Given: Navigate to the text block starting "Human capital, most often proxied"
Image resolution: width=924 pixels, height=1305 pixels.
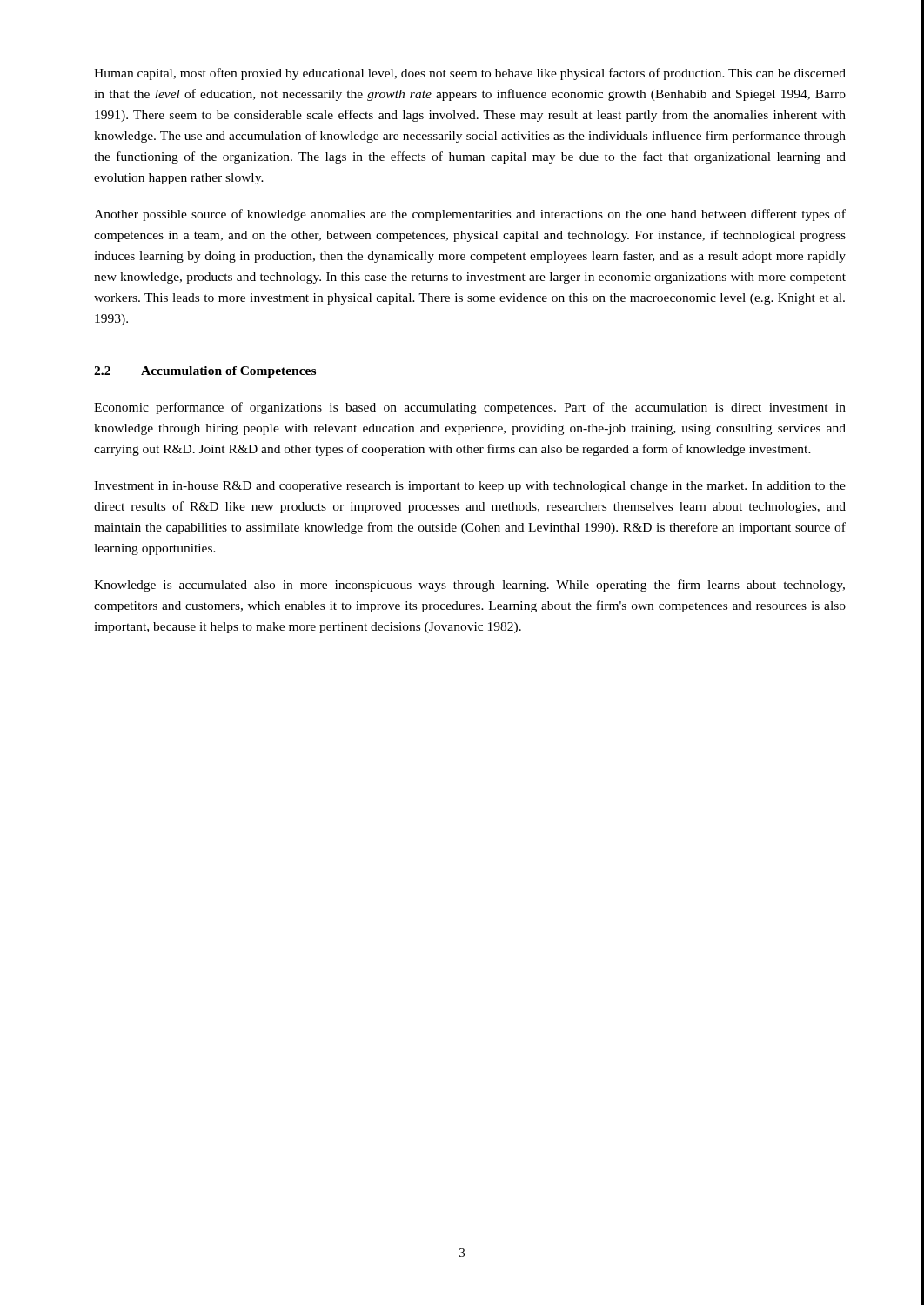Looking at the screenshot, I should (x=470, y=125).
